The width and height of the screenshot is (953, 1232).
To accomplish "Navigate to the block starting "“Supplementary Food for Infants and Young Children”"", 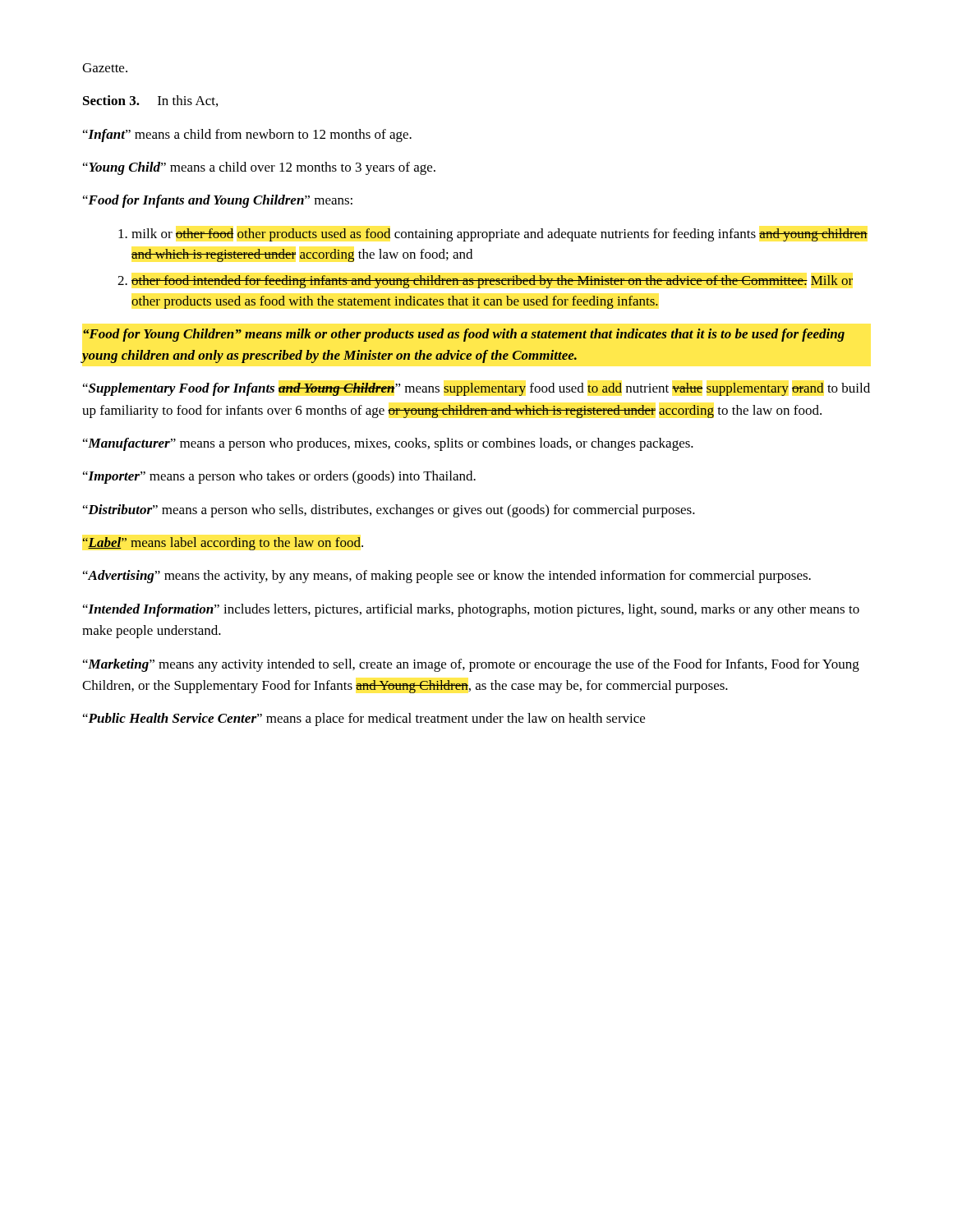I will [x=476, y=400].
